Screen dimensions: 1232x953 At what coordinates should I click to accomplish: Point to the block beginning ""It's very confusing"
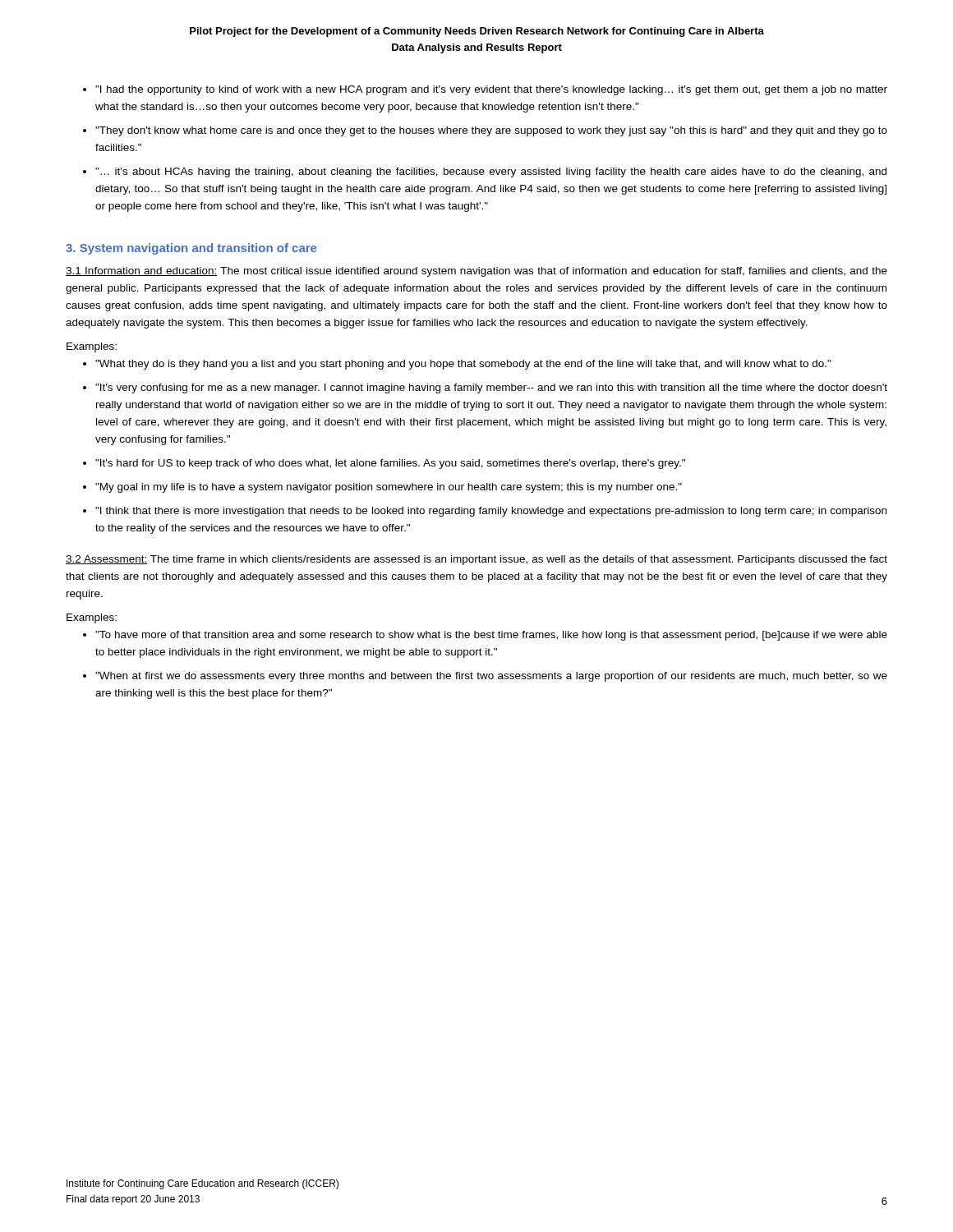click(x=491, y=413)
